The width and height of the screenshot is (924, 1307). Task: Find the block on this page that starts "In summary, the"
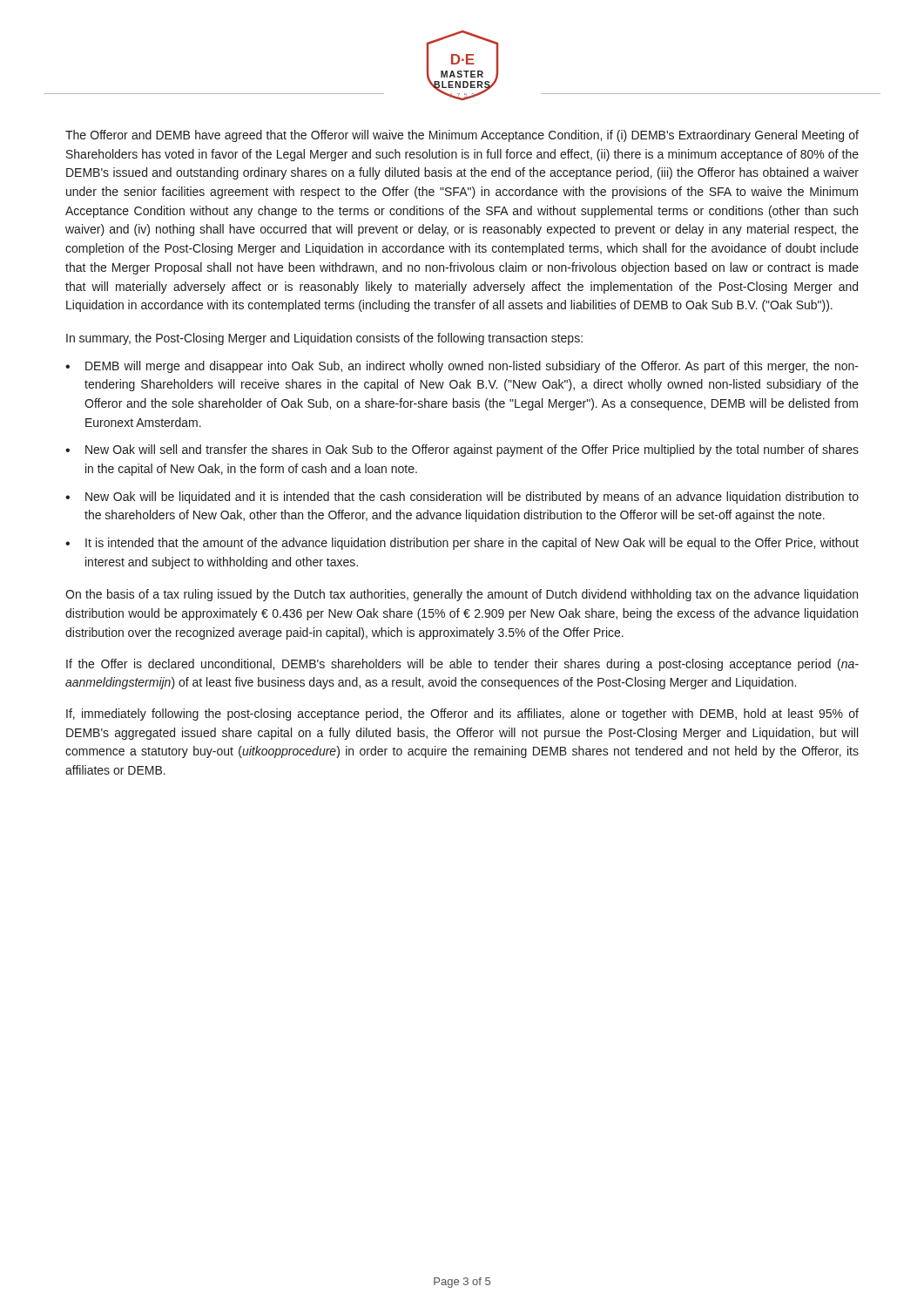point(324,338)
